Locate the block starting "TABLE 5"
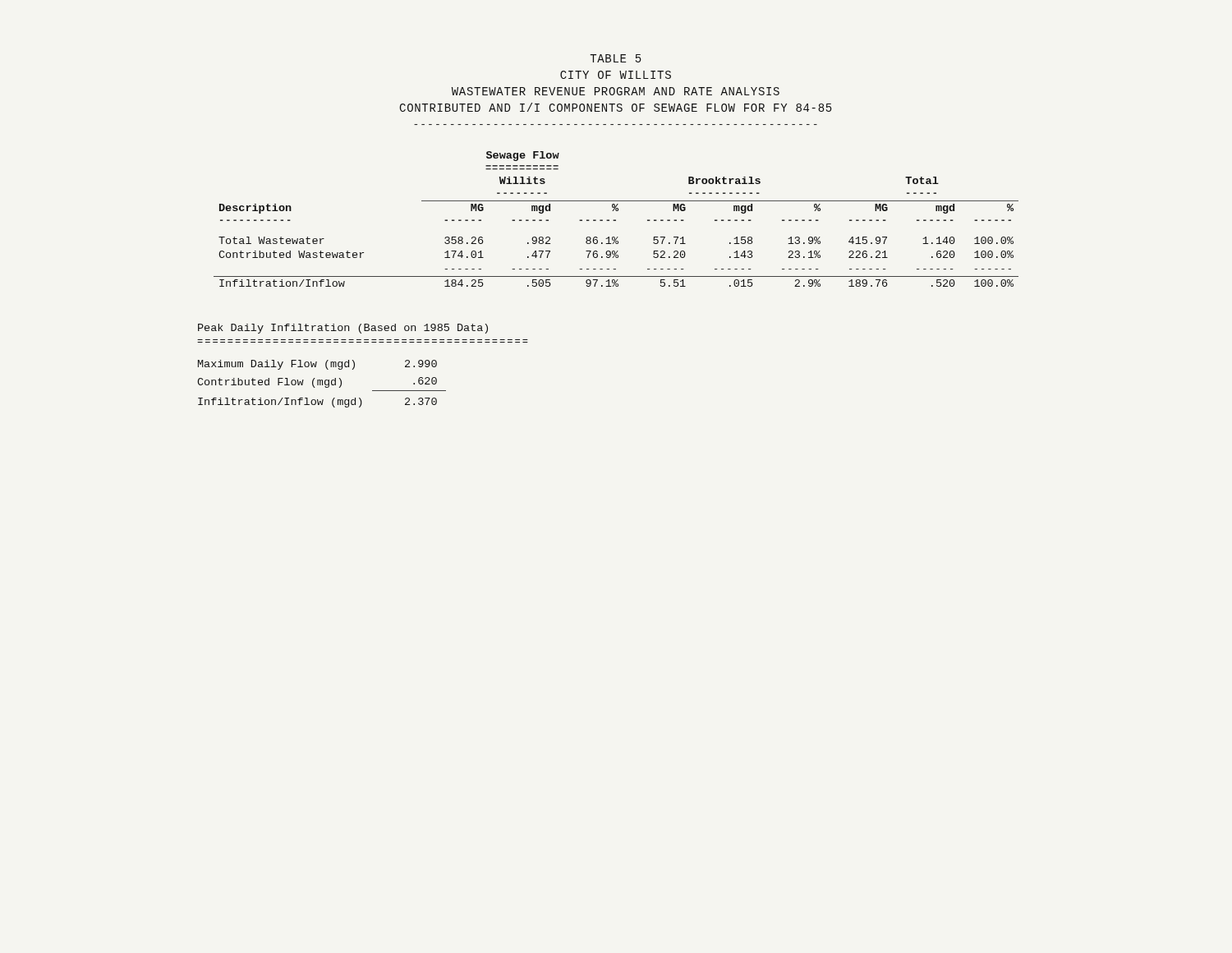Image resolution: width=1232 pixels, height=953 pixels. [616, 59]
